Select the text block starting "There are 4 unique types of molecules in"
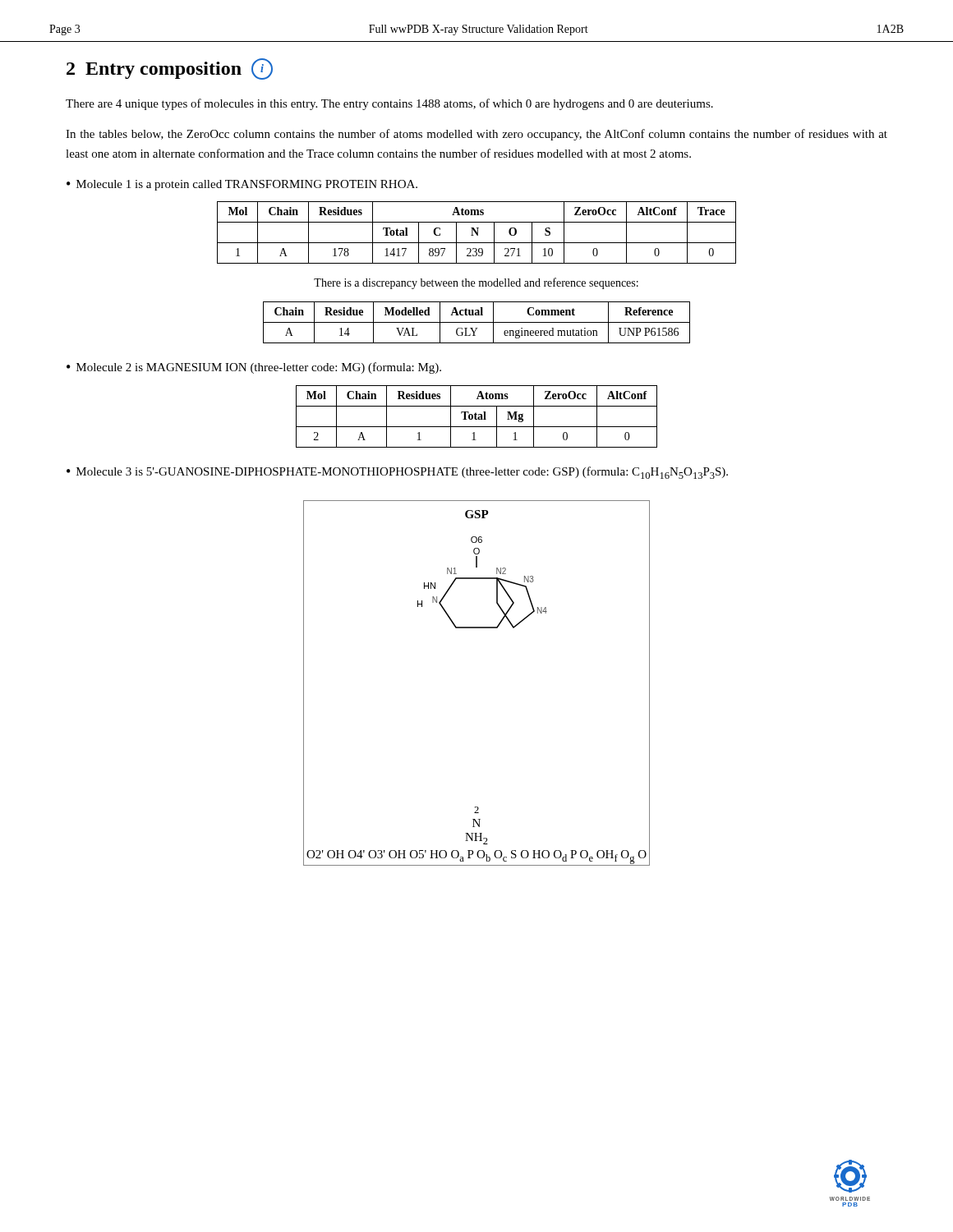 point(476,104)
